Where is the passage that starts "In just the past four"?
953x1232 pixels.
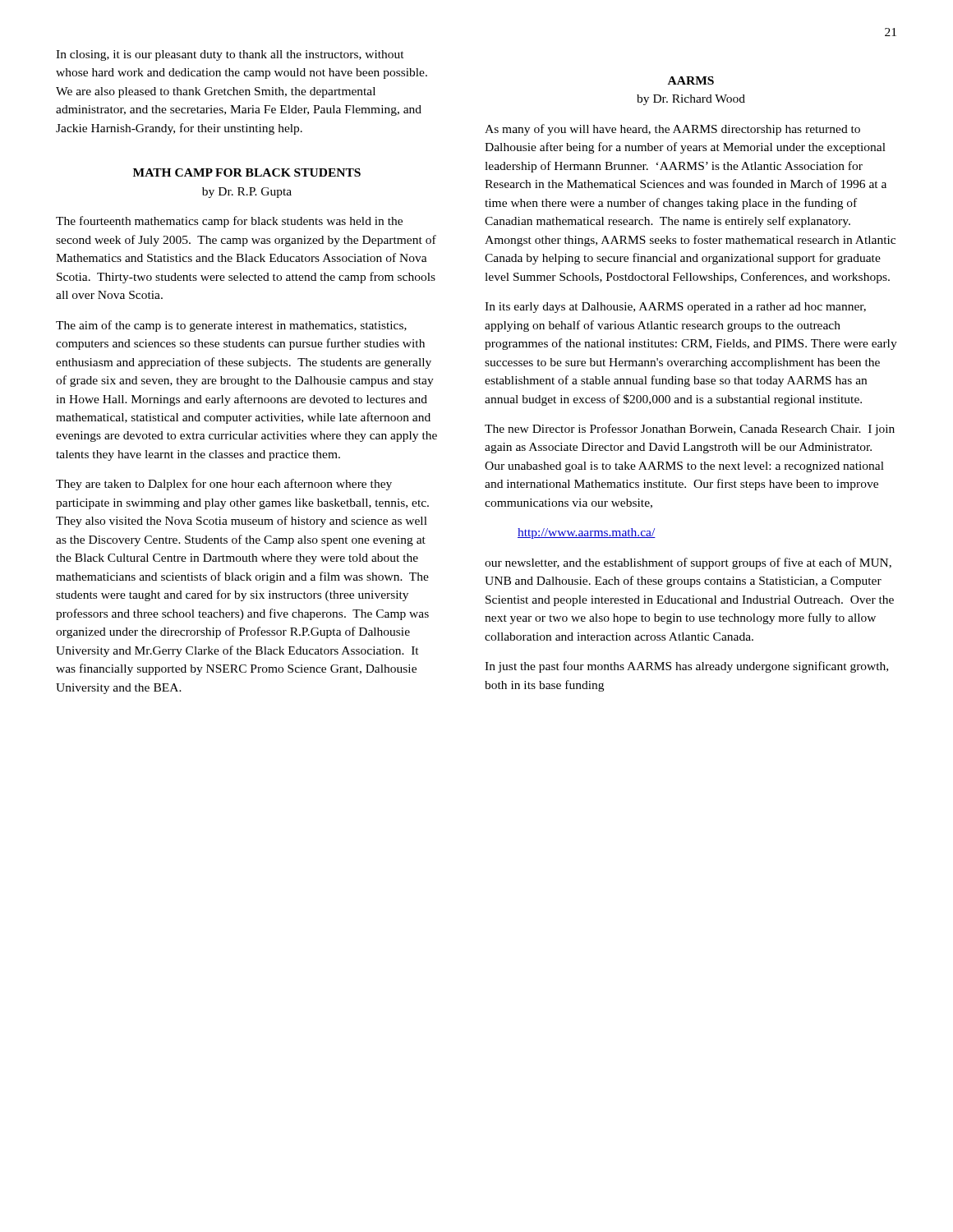click(x=687, y=675)
